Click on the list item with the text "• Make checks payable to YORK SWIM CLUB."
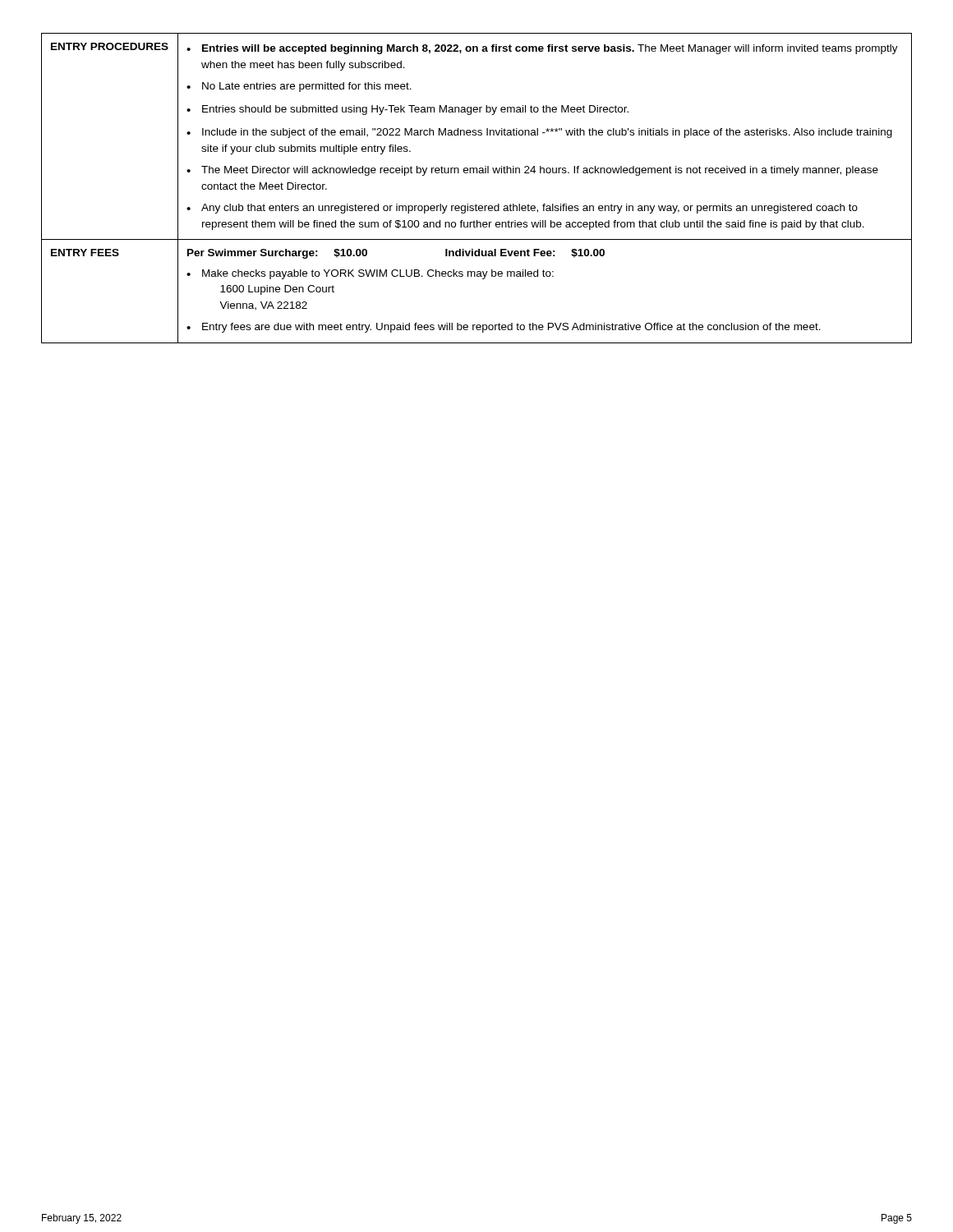Screen dimensions: 1232x953 [370, 274]
